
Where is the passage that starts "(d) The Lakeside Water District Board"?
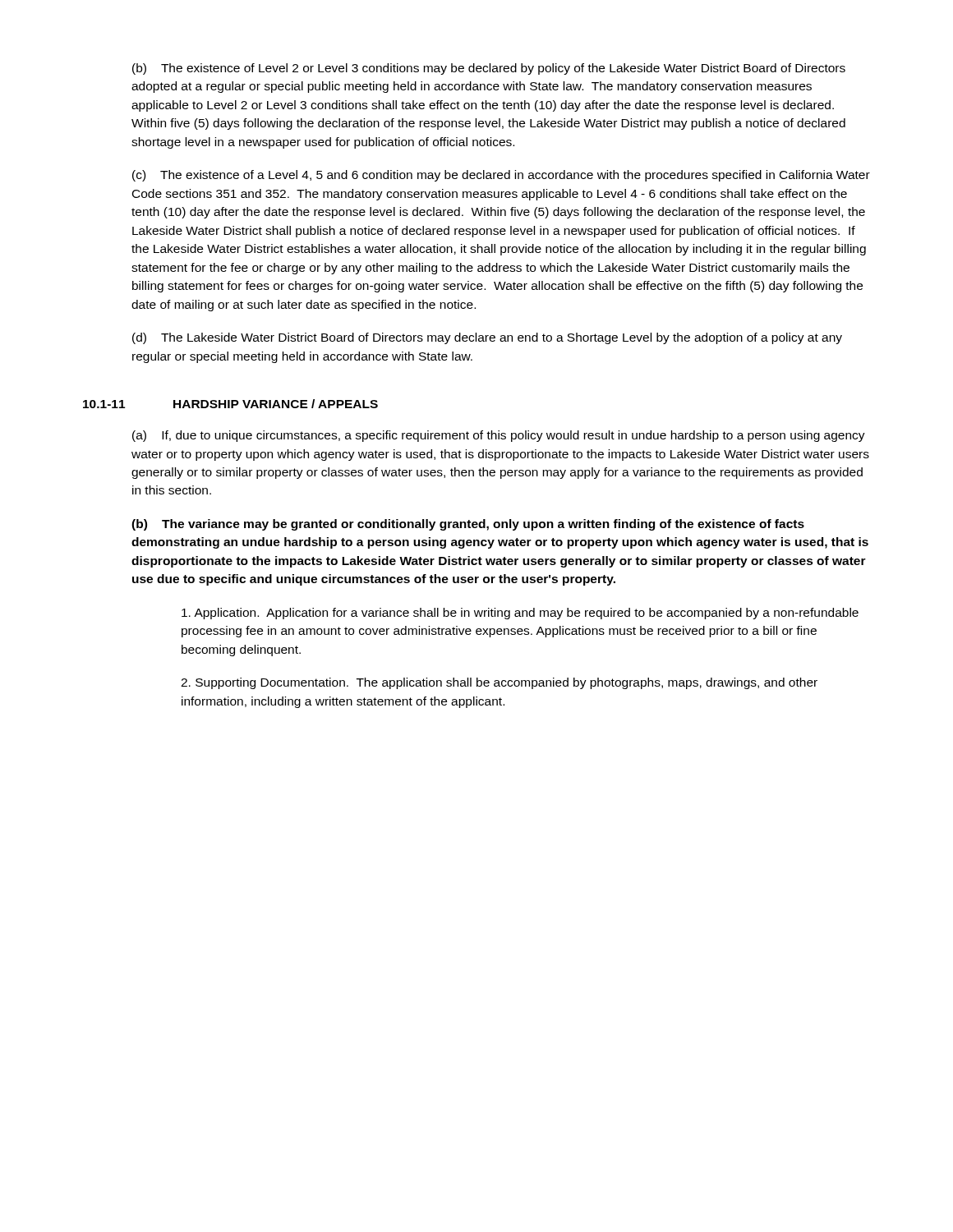pos(487,346)
